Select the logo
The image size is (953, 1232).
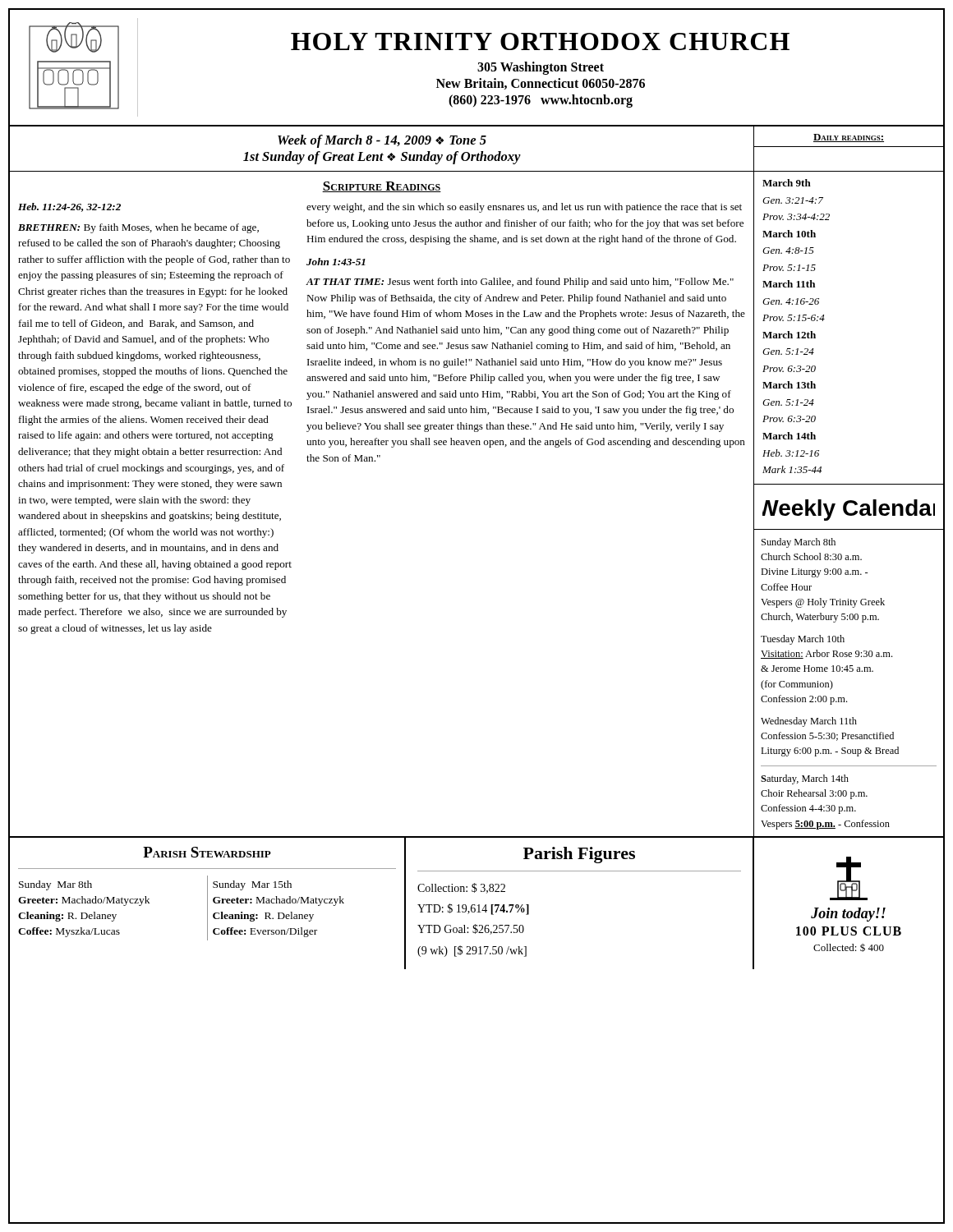point(849,877)
